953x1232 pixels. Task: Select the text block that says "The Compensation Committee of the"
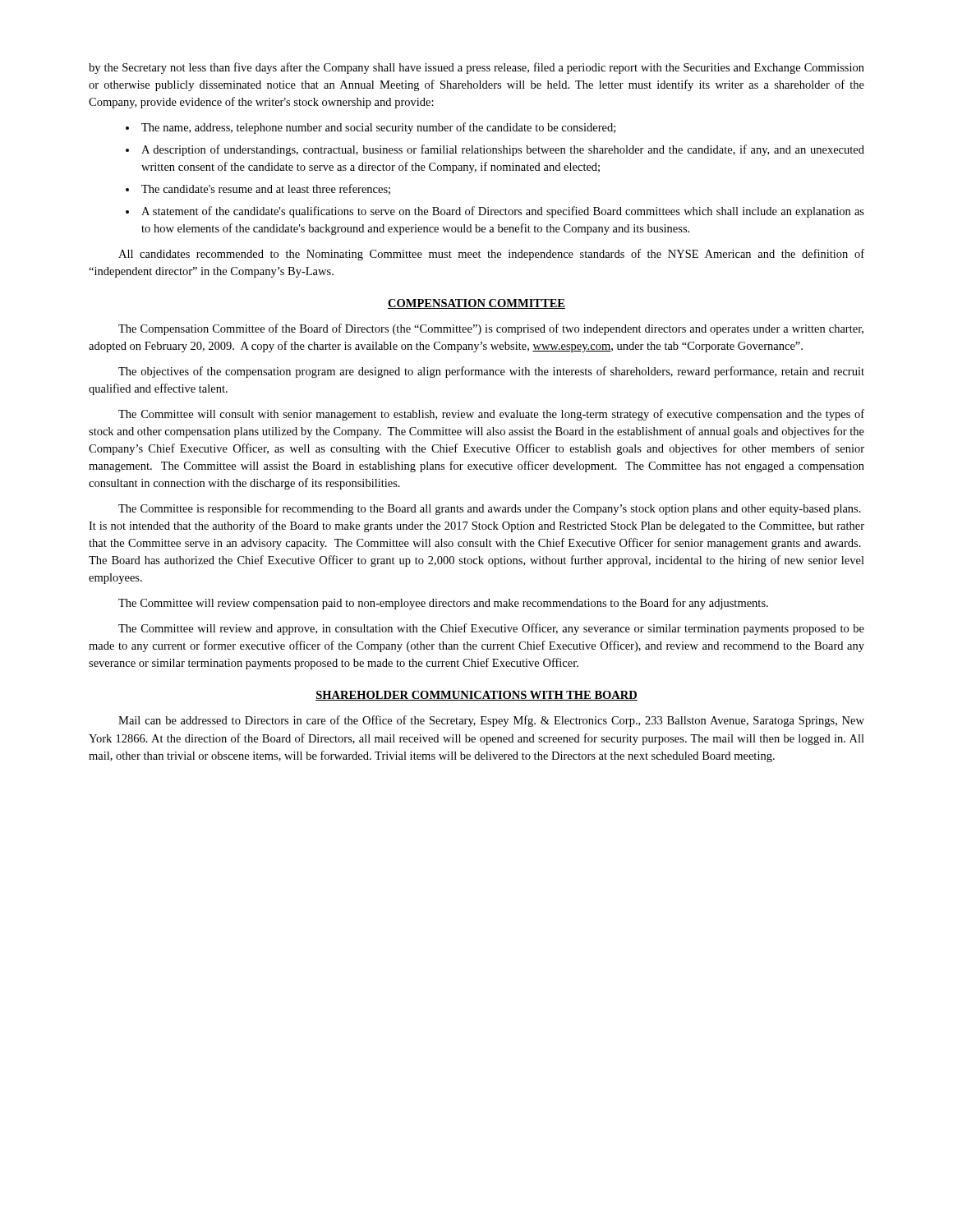(476, 337)
